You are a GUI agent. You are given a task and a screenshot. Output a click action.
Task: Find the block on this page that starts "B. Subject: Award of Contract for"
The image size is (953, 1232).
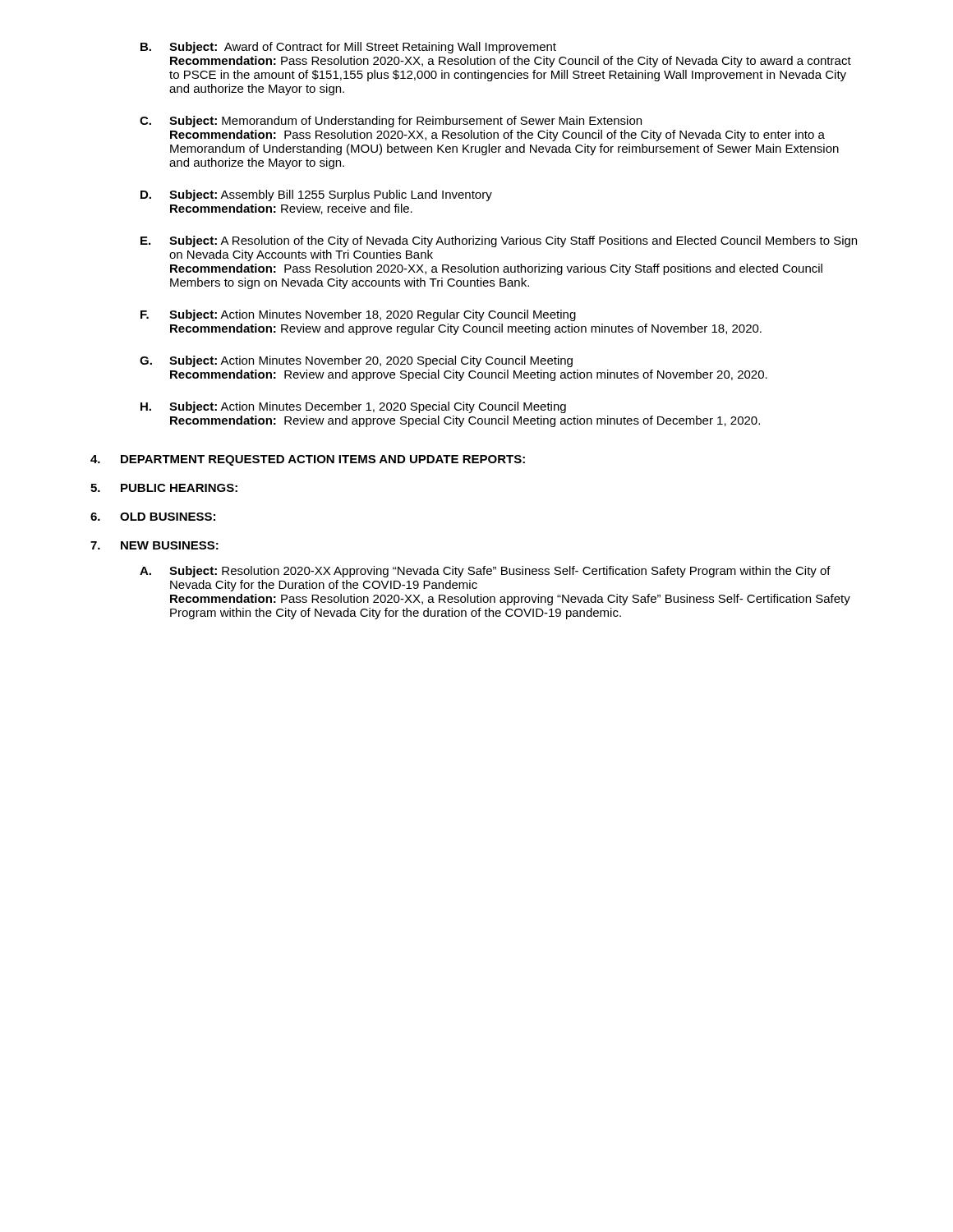pyautogui.click(x=501, y=67)
